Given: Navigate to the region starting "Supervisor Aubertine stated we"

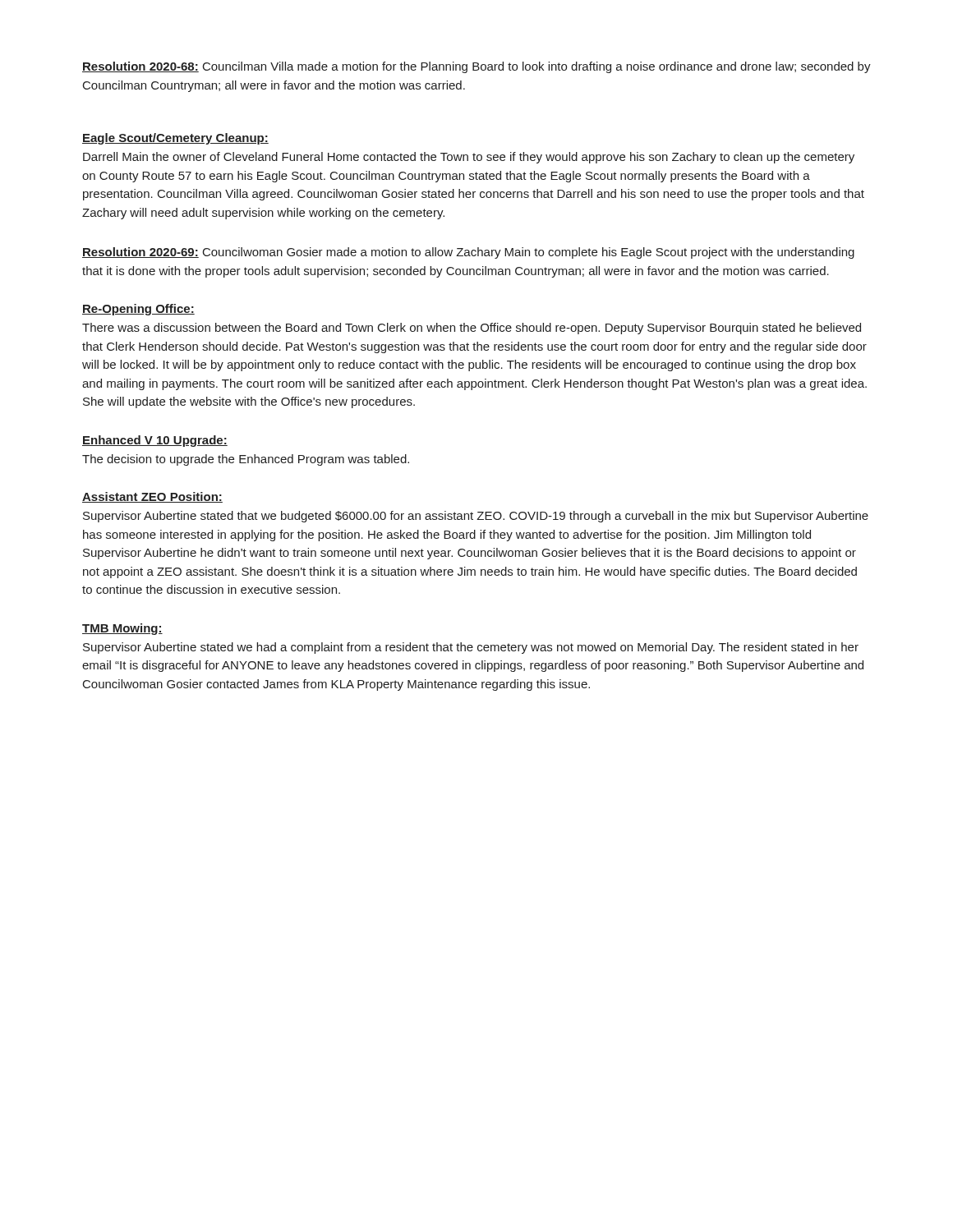Looking at the screenshot, I should tap(473, 665).
